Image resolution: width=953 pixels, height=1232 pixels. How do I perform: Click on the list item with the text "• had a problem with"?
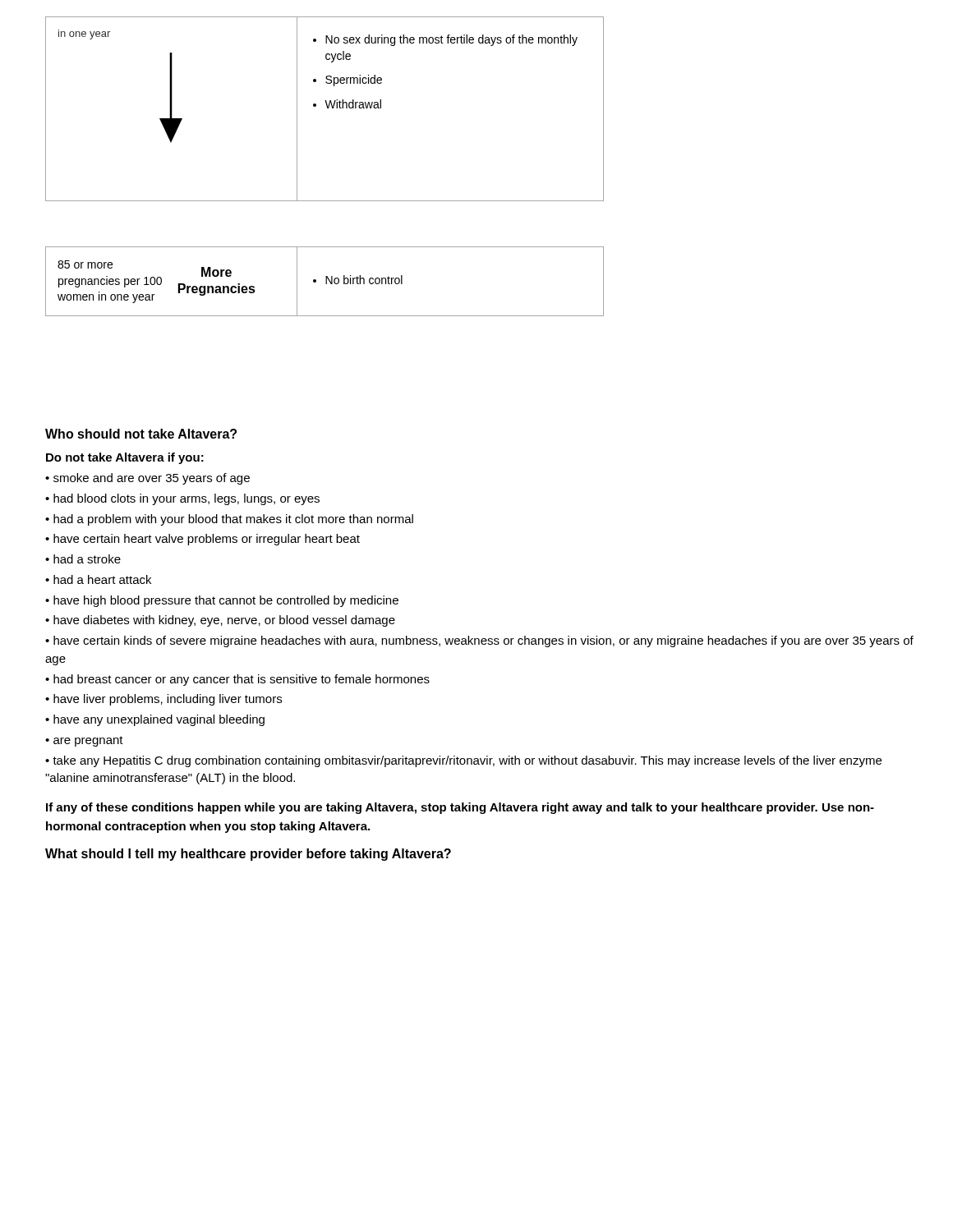pos(230,518)
